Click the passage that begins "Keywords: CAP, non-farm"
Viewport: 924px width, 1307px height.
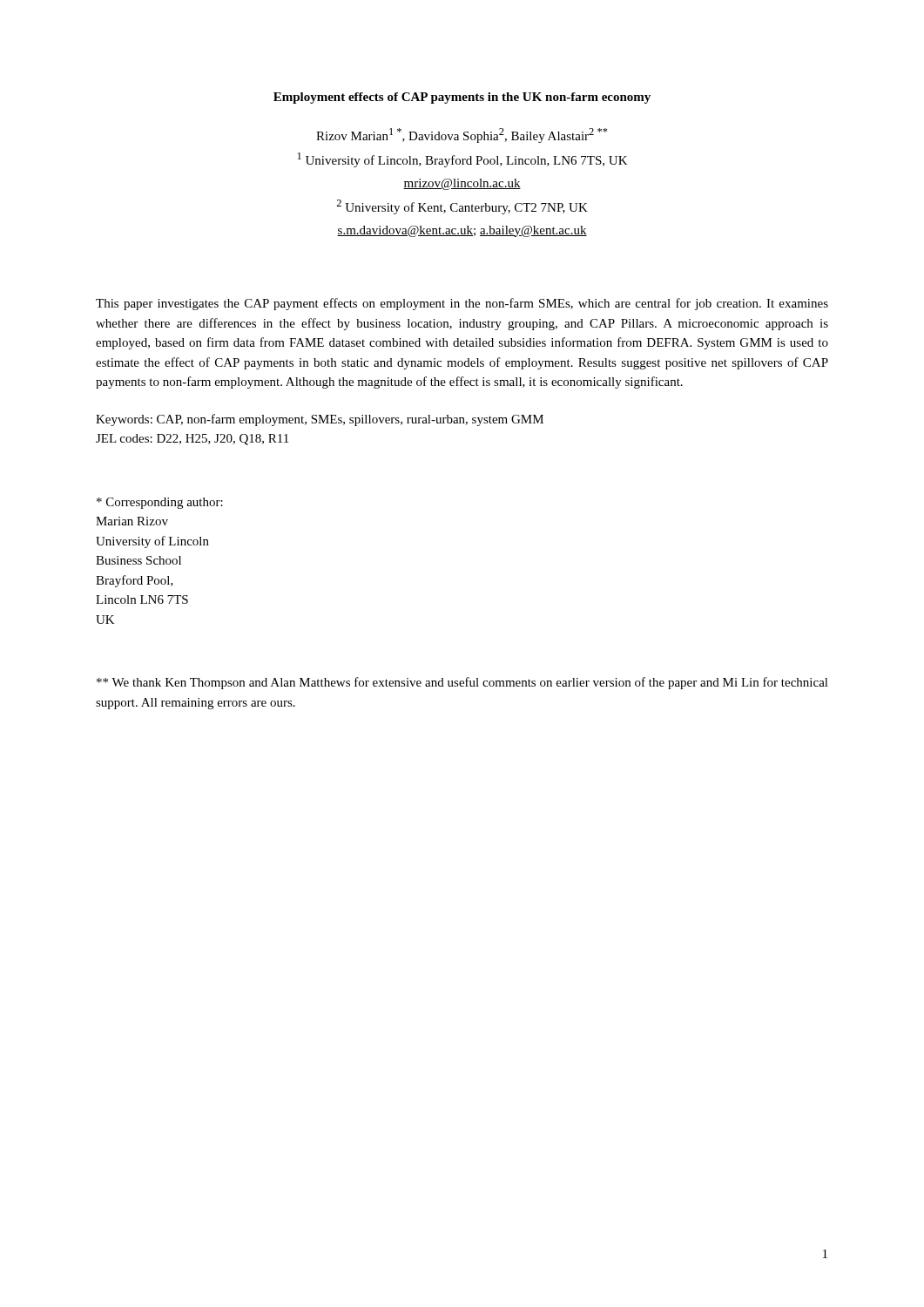[x=320, y=428]
